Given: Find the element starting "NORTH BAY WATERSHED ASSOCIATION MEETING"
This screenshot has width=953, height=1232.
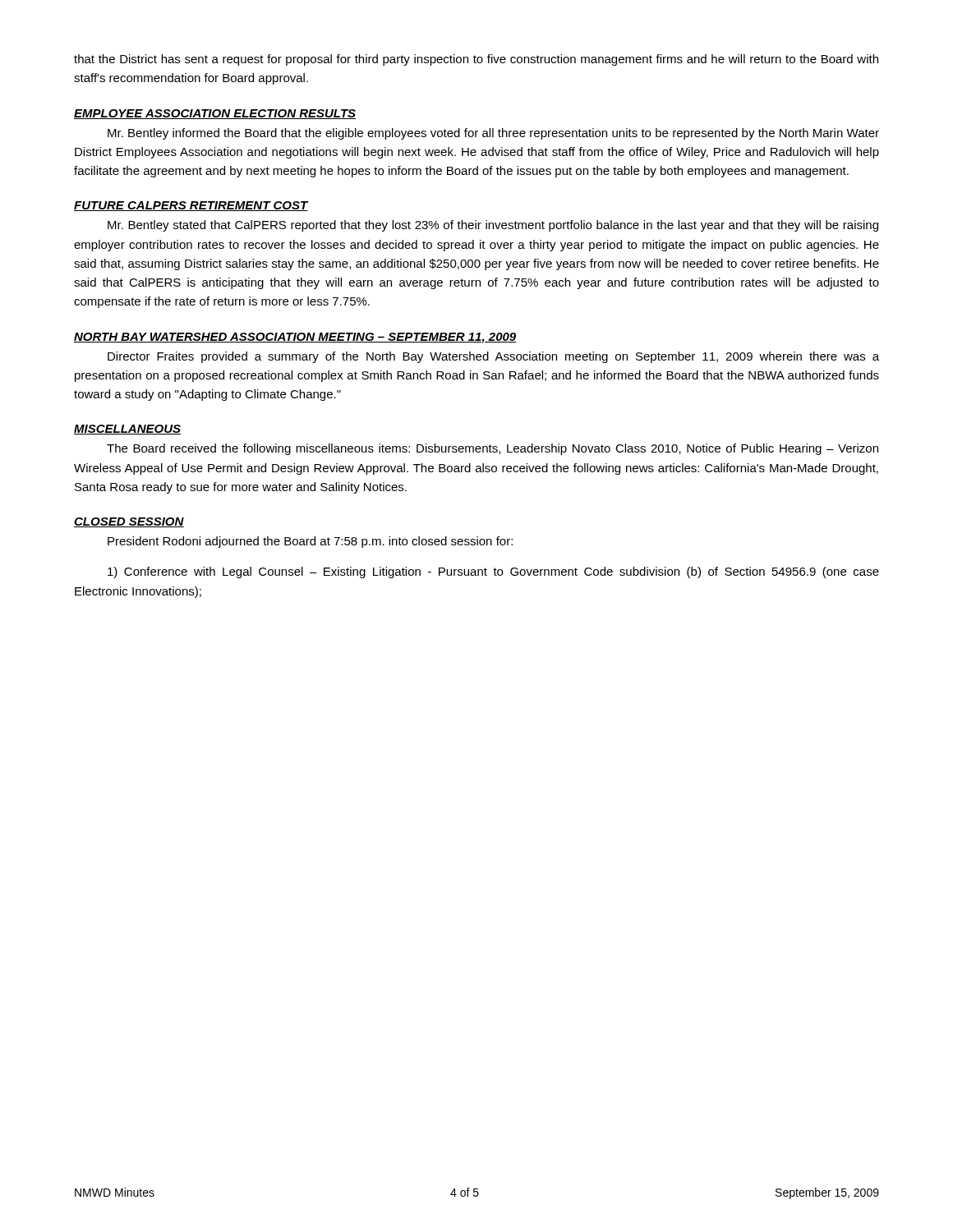Looking at the screenshot, I should [295, 336].
